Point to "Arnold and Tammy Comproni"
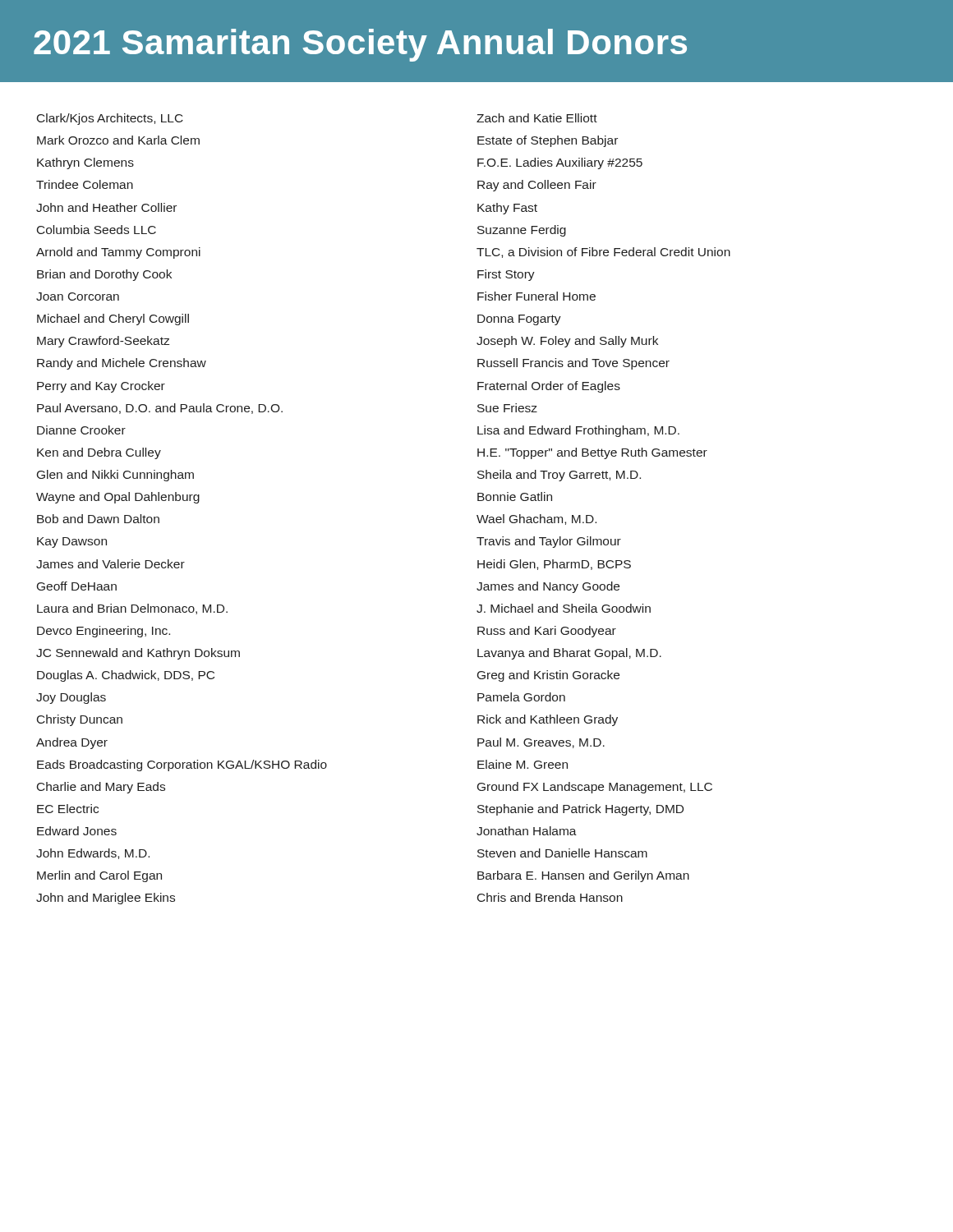This screenshot has height=1232, width=953. [118, 252]
